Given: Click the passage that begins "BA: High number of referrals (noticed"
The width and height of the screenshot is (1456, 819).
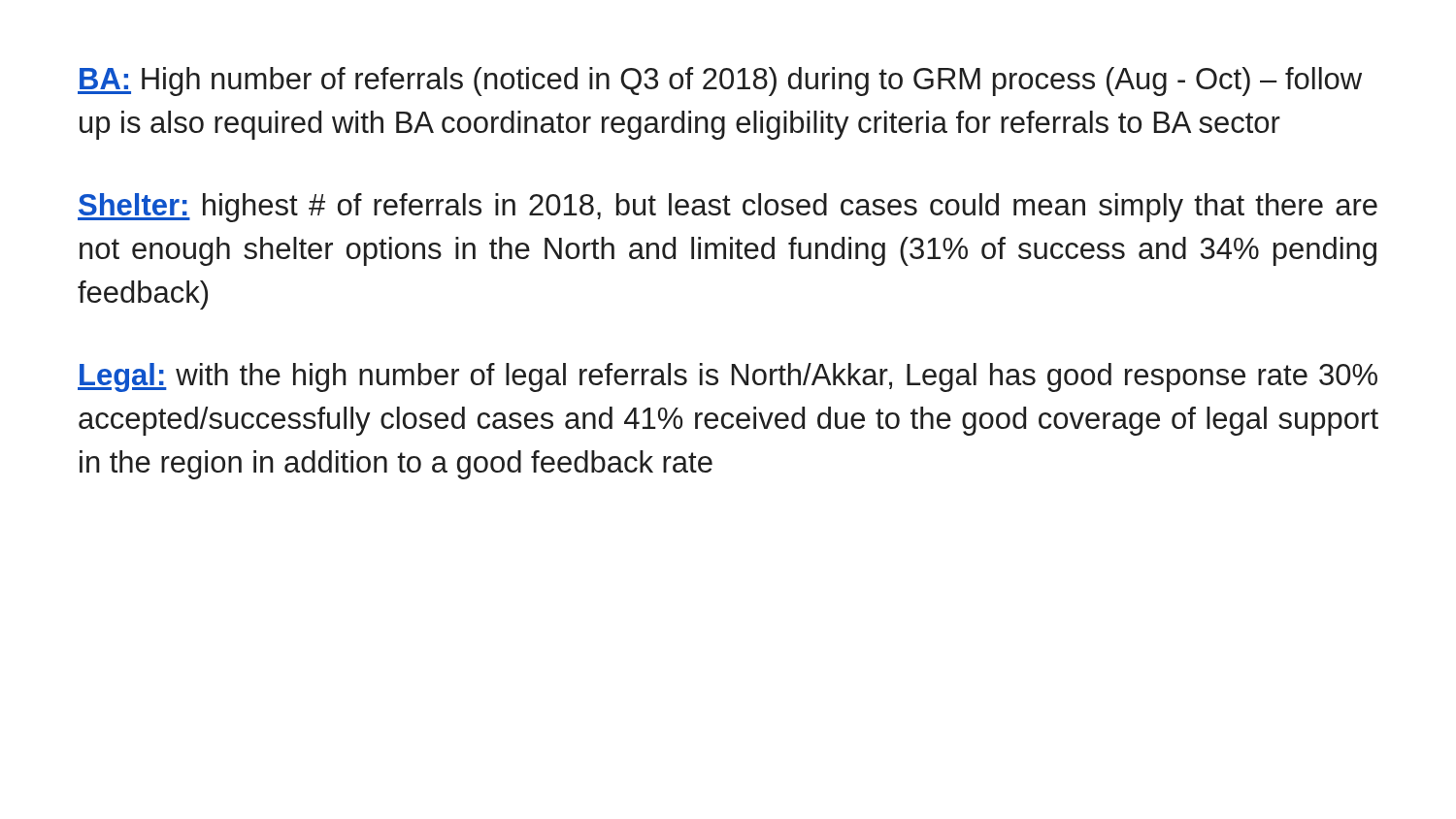Looking at the screenshot, I should (x=728, y=102).
